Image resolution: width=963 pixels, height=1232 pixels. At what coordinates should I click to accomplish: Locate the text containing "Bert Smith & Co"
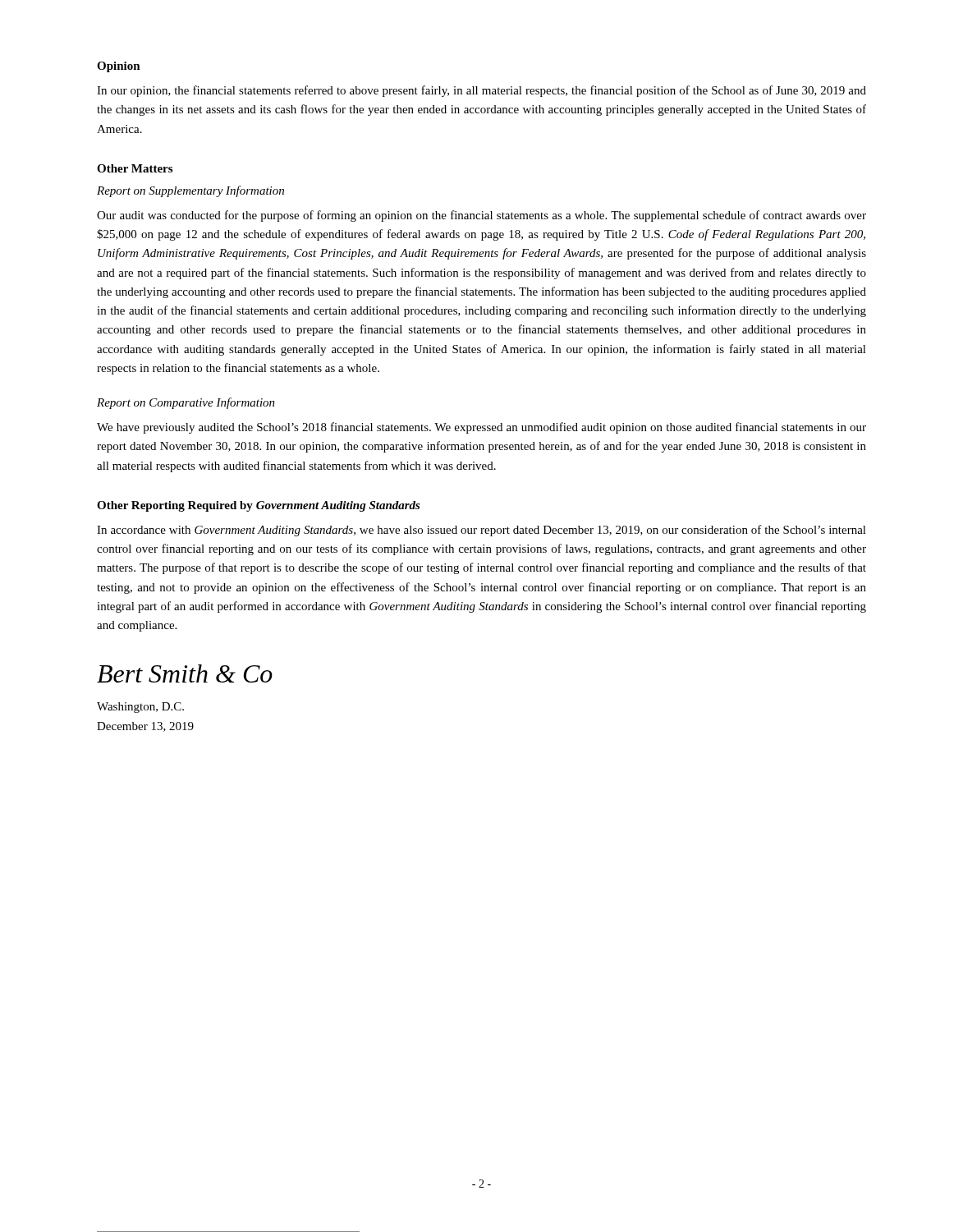(185, 674)
